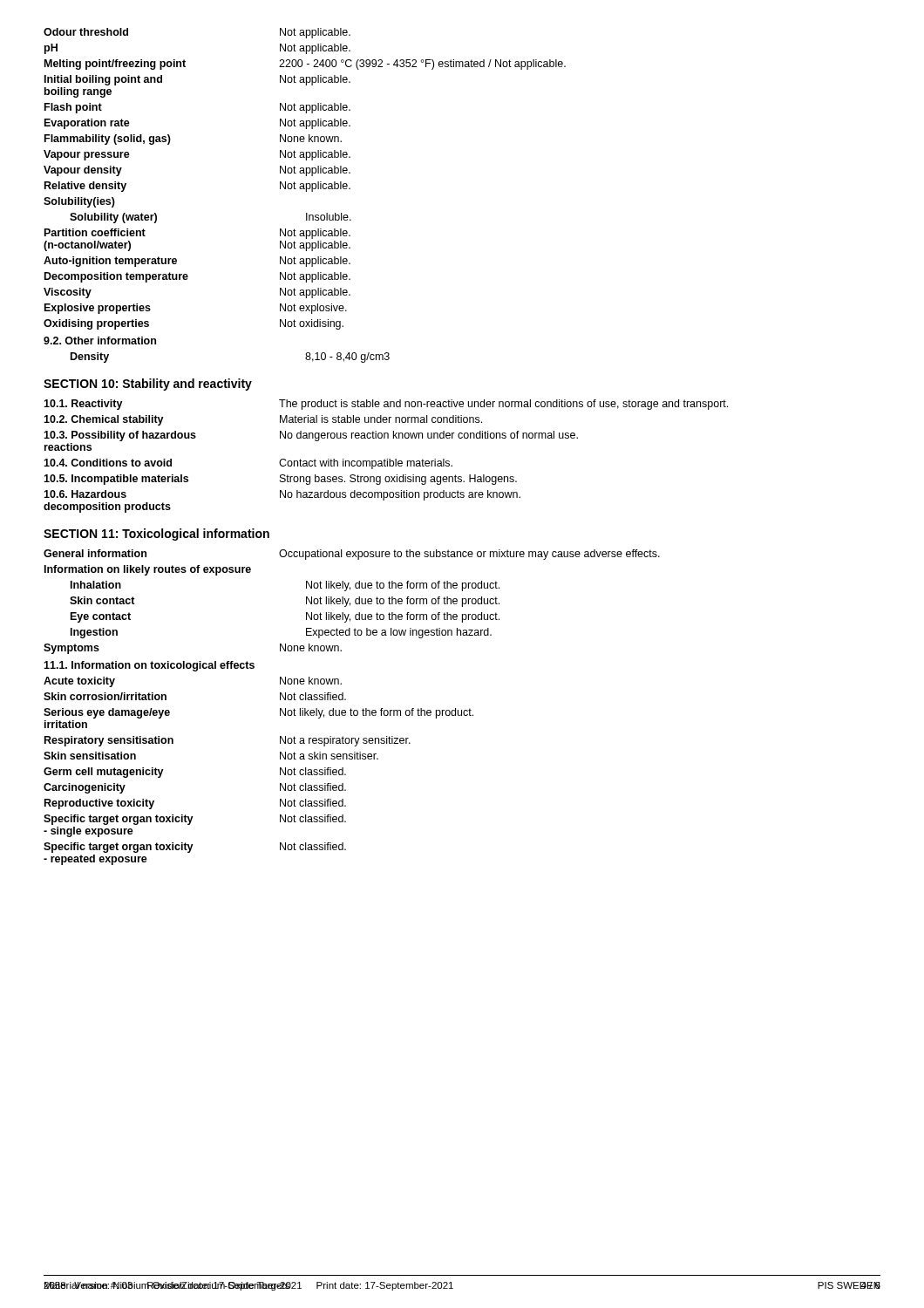
Task: Point to "Solubility (water) Insoluble."
Action: [x=111, y=218]
